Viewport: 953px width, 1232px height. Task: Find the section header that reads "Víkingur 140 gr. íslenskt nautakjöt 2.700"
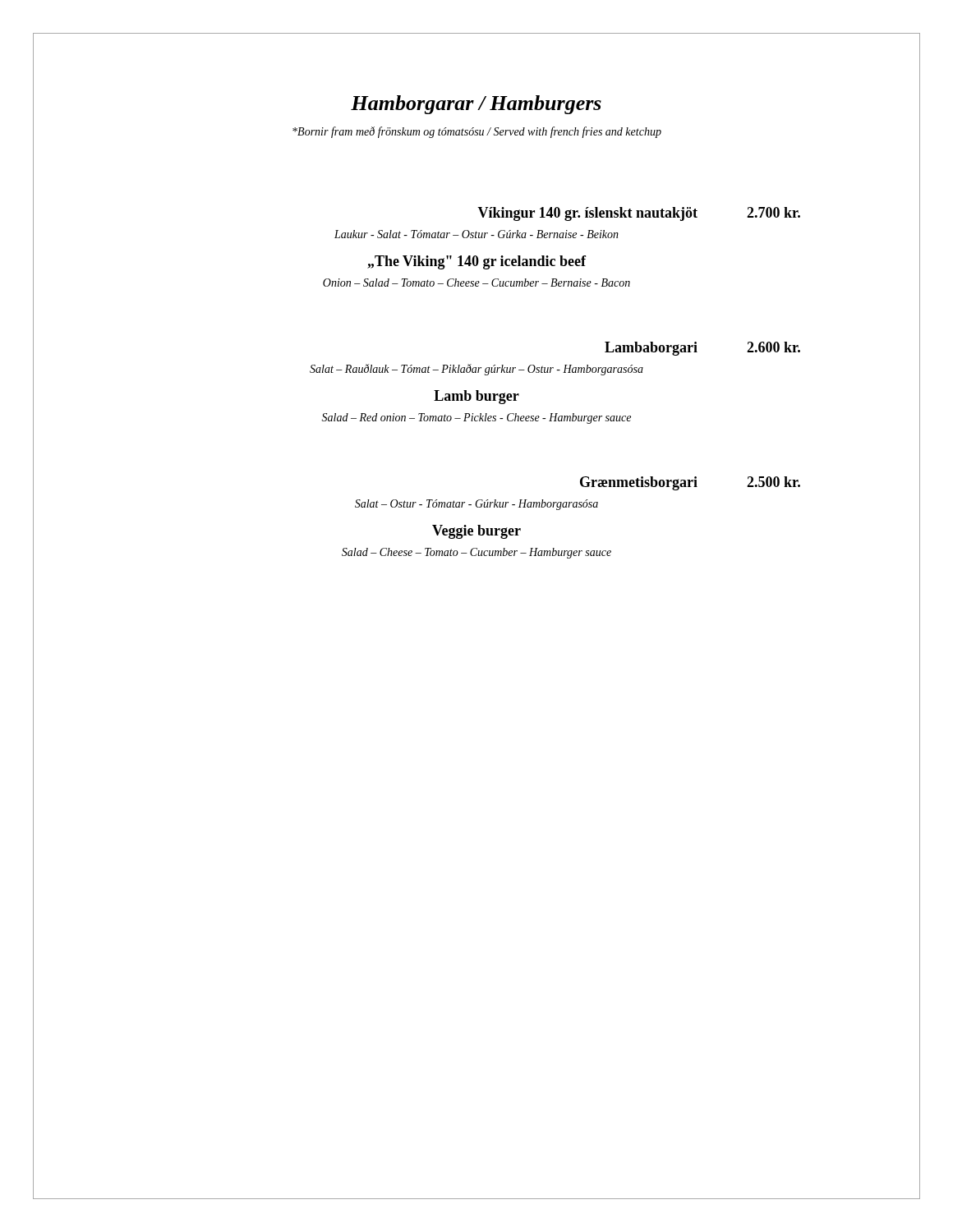tap(476, 213)
